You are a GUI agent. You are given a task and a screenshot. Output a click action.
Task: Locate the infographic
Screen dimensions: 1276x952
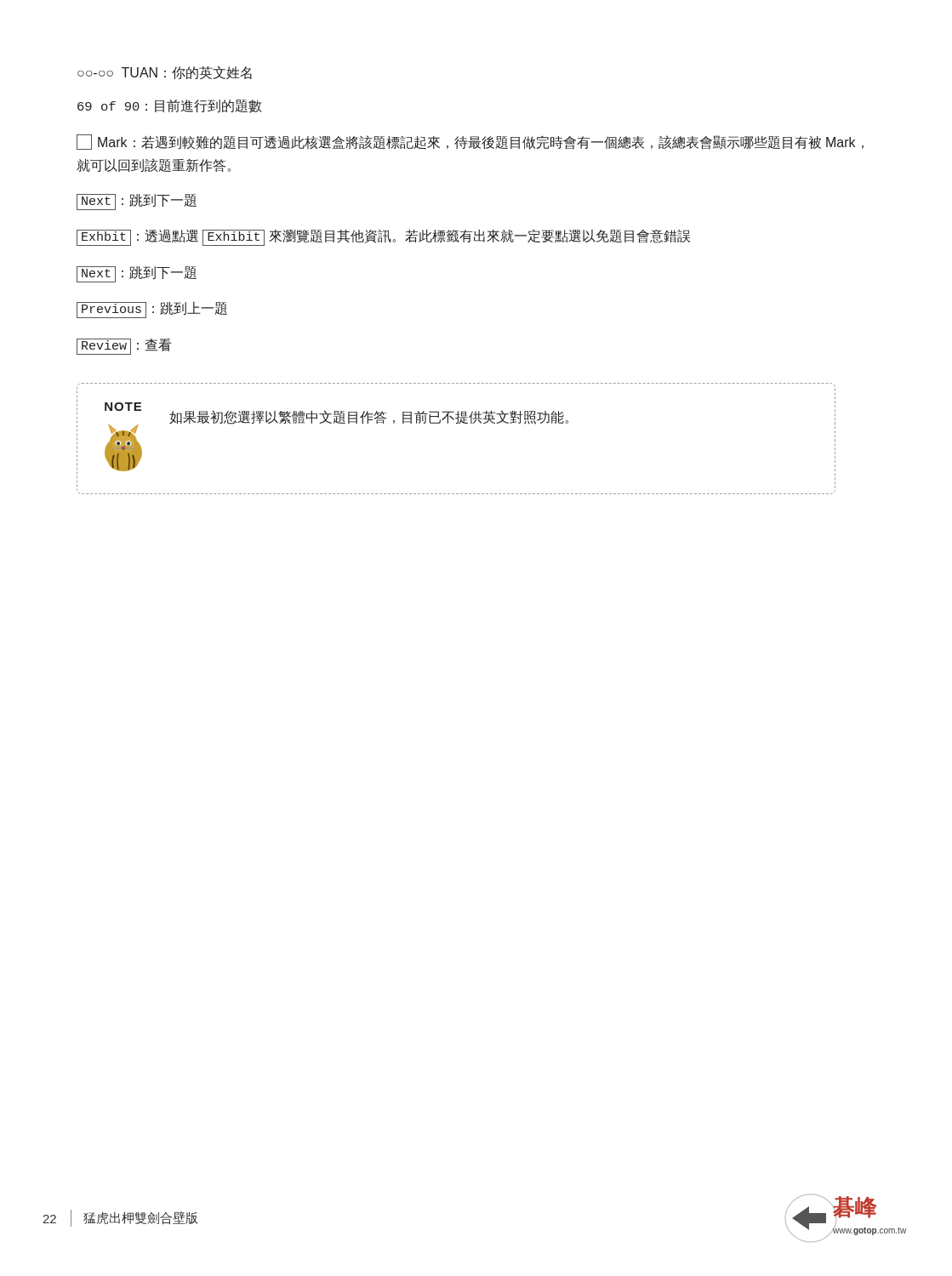click(x=476, y=439)
